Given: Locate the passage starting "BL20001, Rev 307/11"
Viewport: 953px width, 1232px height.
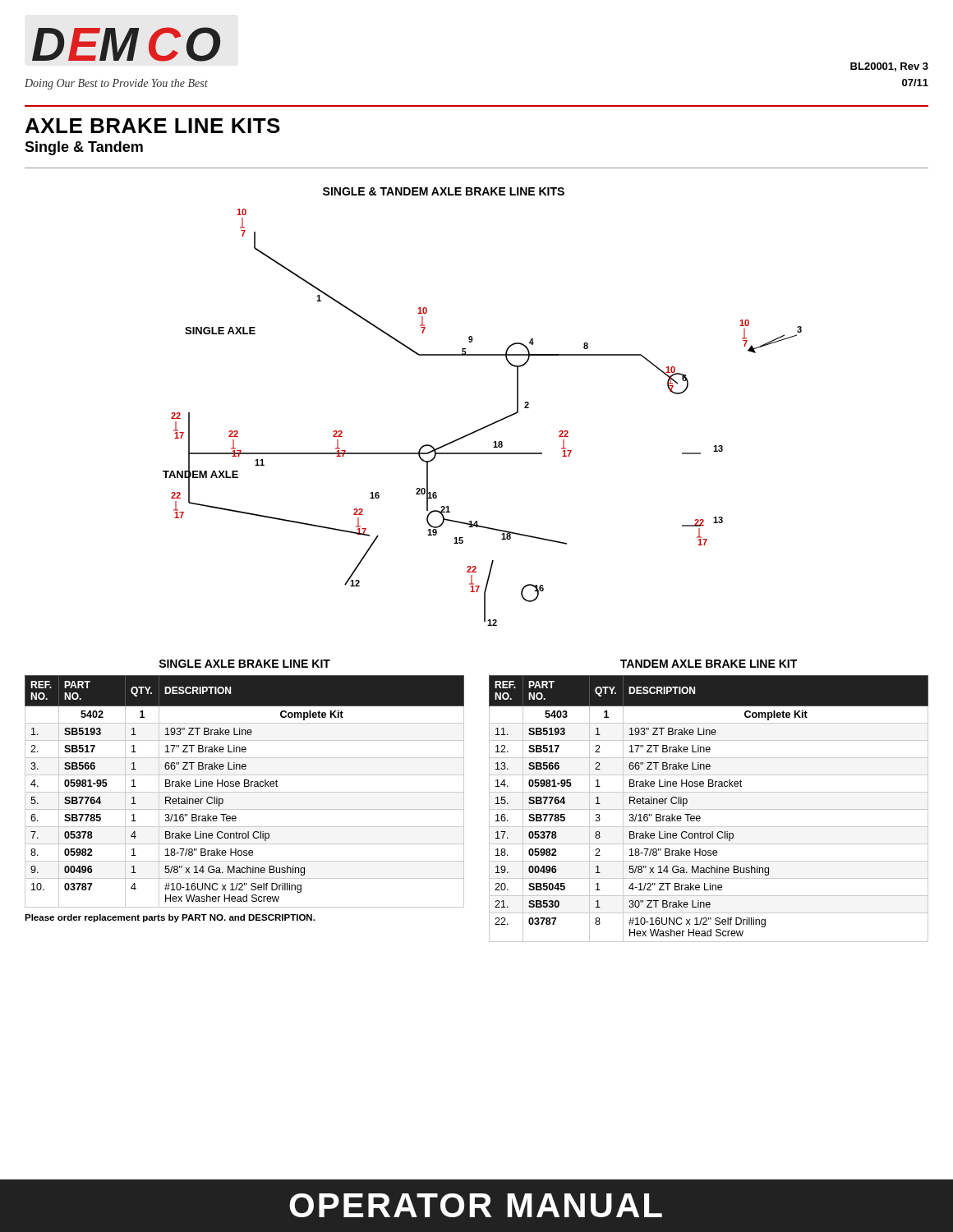Looking at the screenshot, I should click(889, 74).
